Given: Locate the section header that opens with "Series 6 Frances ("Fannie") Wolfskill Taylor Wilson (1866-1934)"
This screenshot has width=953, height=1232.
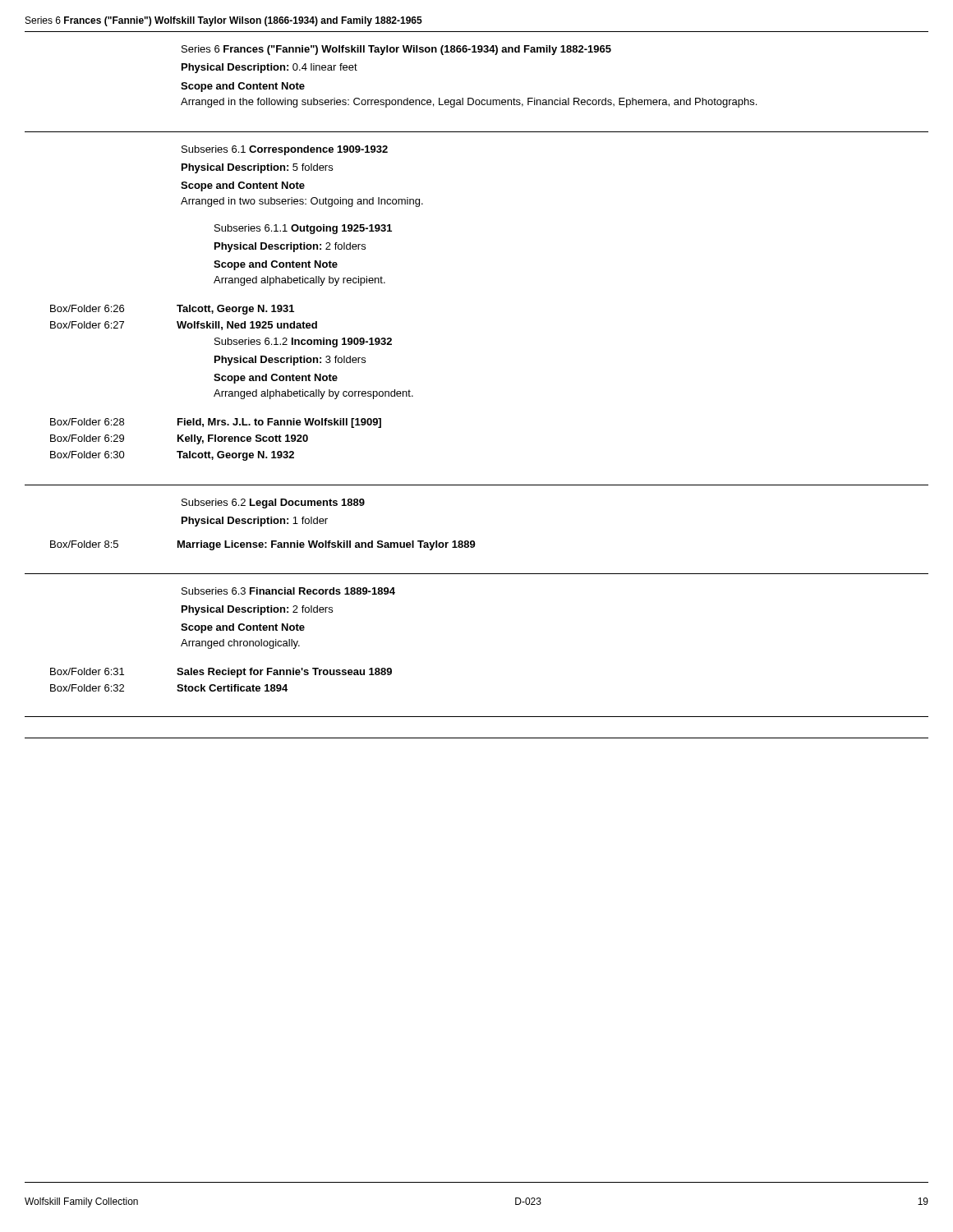Looking at the screenshot, I should 396,49.
